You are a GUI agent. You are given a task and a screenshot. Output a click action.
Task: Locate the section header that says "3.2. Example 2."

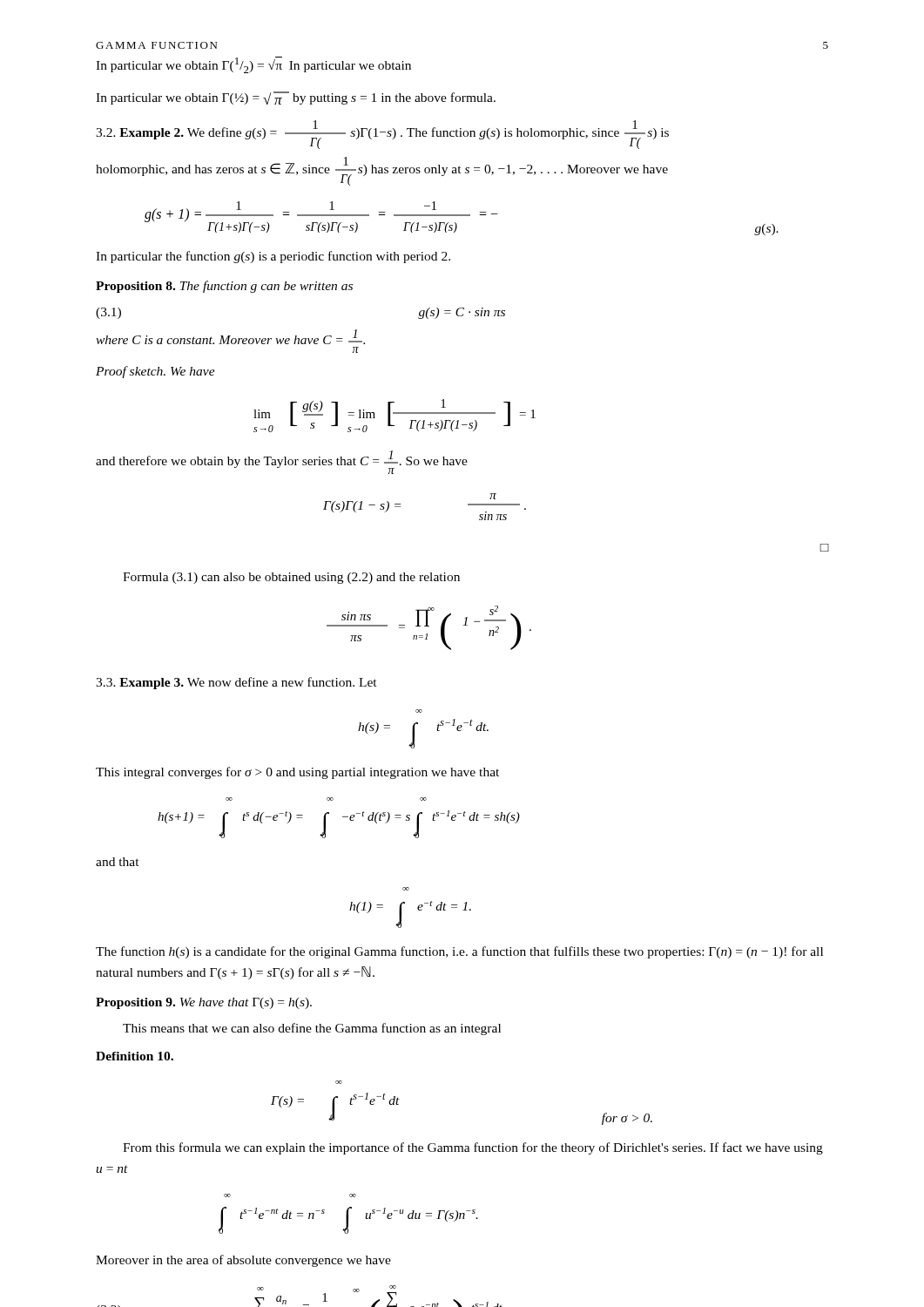click(x=383, y=133)
